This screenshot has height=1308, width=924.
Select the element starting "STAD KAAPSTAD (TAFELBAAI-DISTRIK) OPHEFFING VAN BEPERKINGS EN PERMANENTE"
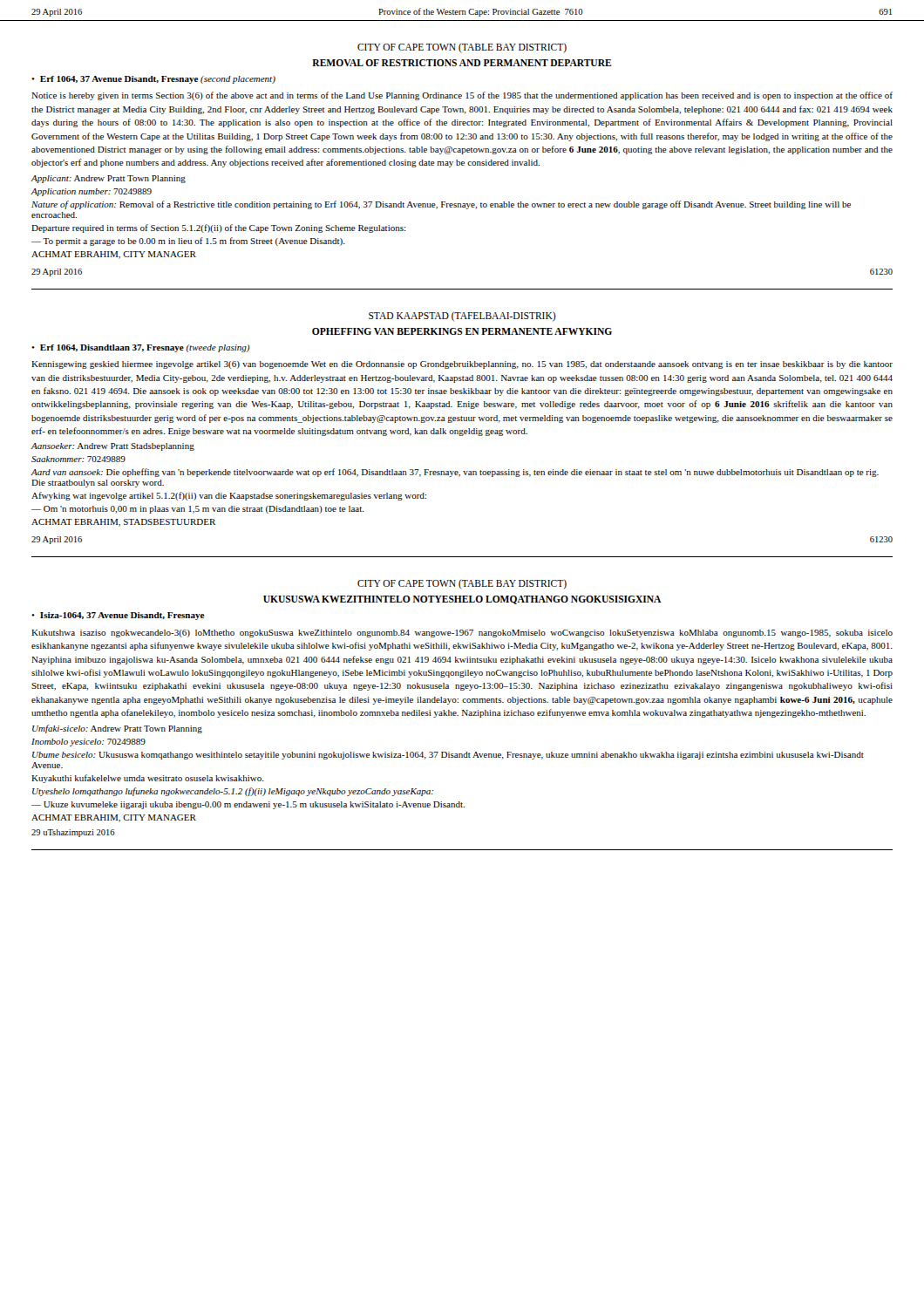pos(462,323)
